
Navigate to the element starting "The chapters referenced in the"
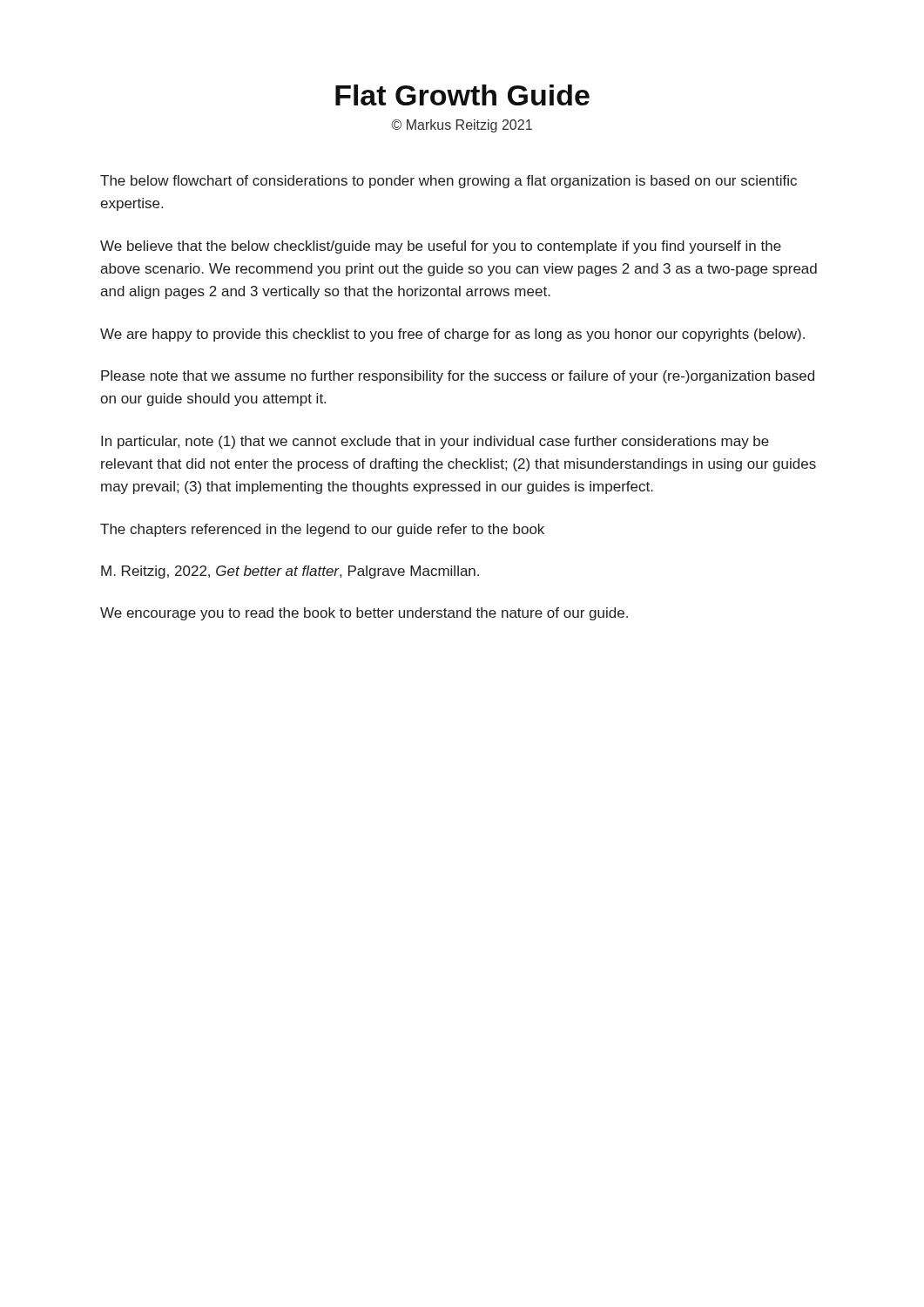(322, 529)
